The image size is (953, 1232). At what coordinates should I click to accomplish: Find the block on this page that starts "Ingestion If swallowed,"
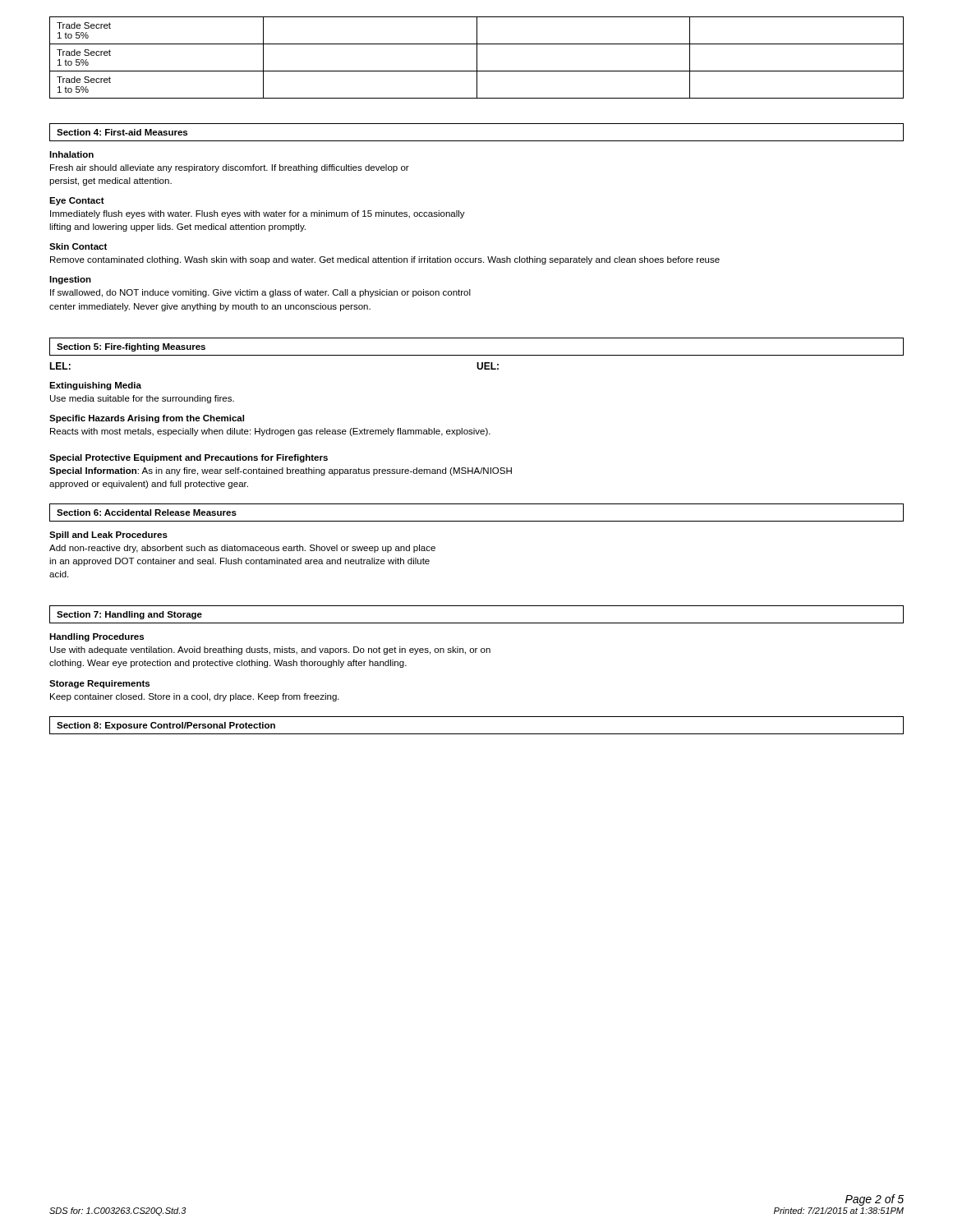click(476, 294)
